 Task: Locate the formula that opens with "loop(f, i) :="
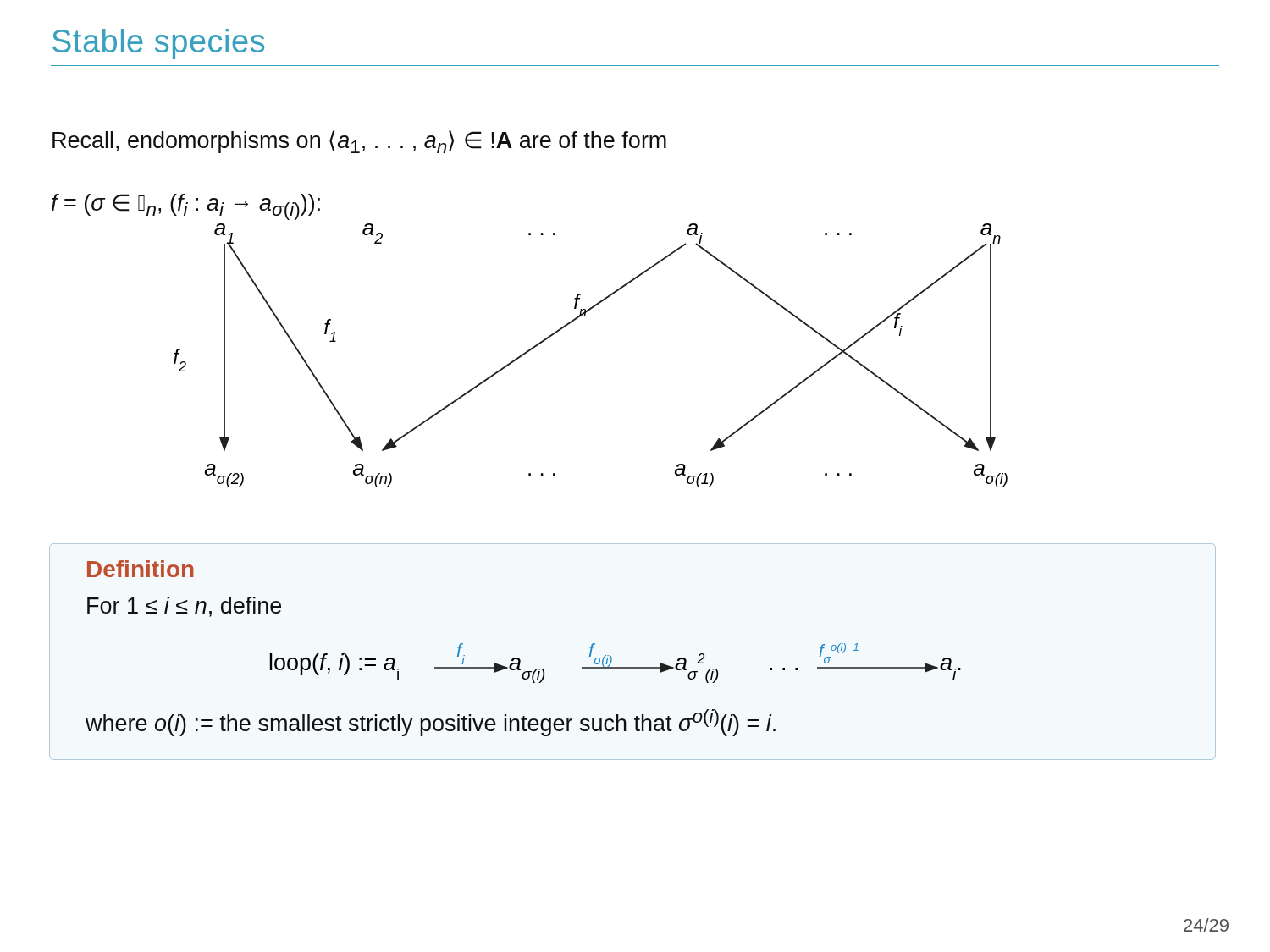click(632, 663)
